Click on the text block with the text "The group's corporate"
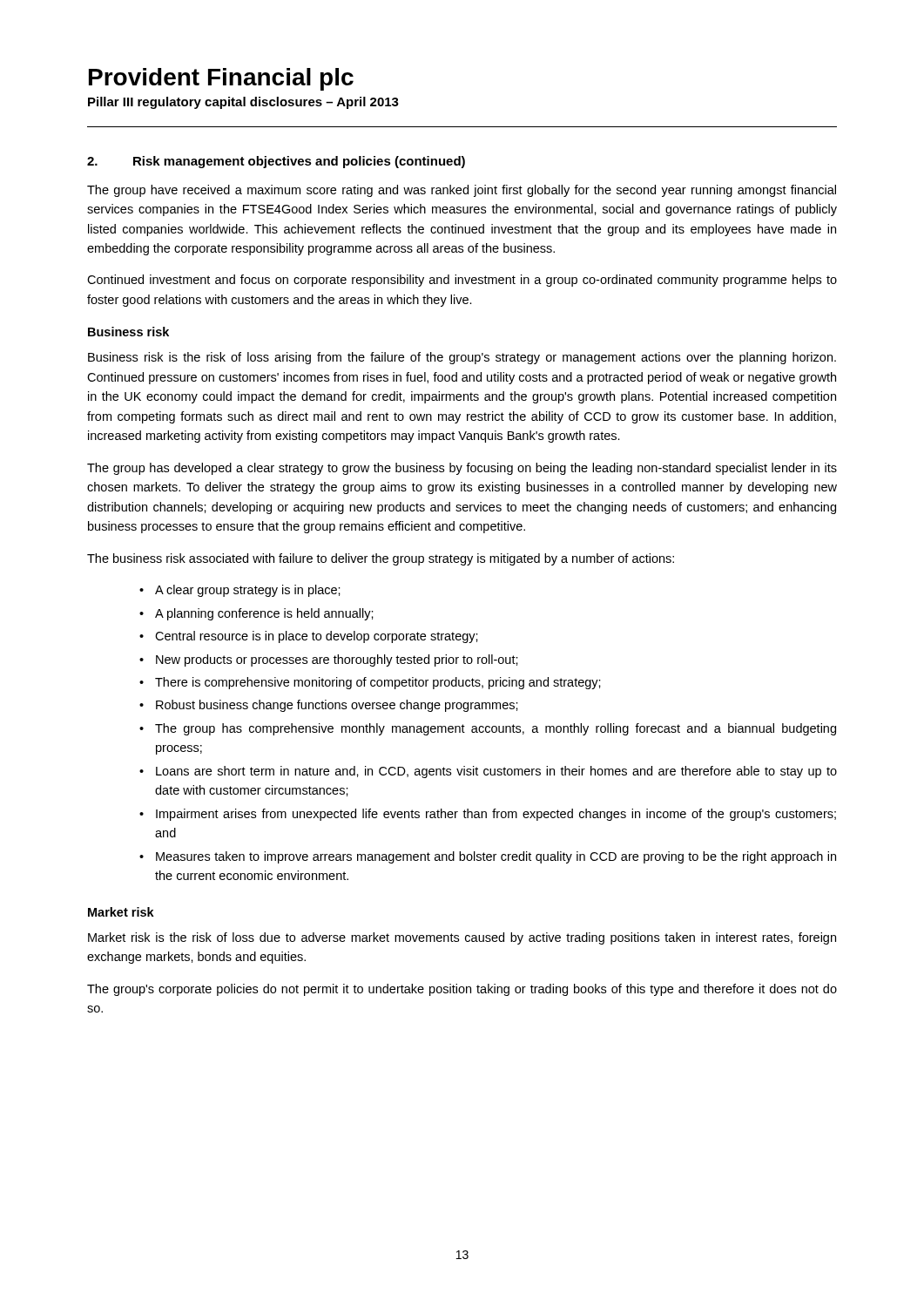The height and width of the screenshot is (1307, 924). tap(462, 998)
